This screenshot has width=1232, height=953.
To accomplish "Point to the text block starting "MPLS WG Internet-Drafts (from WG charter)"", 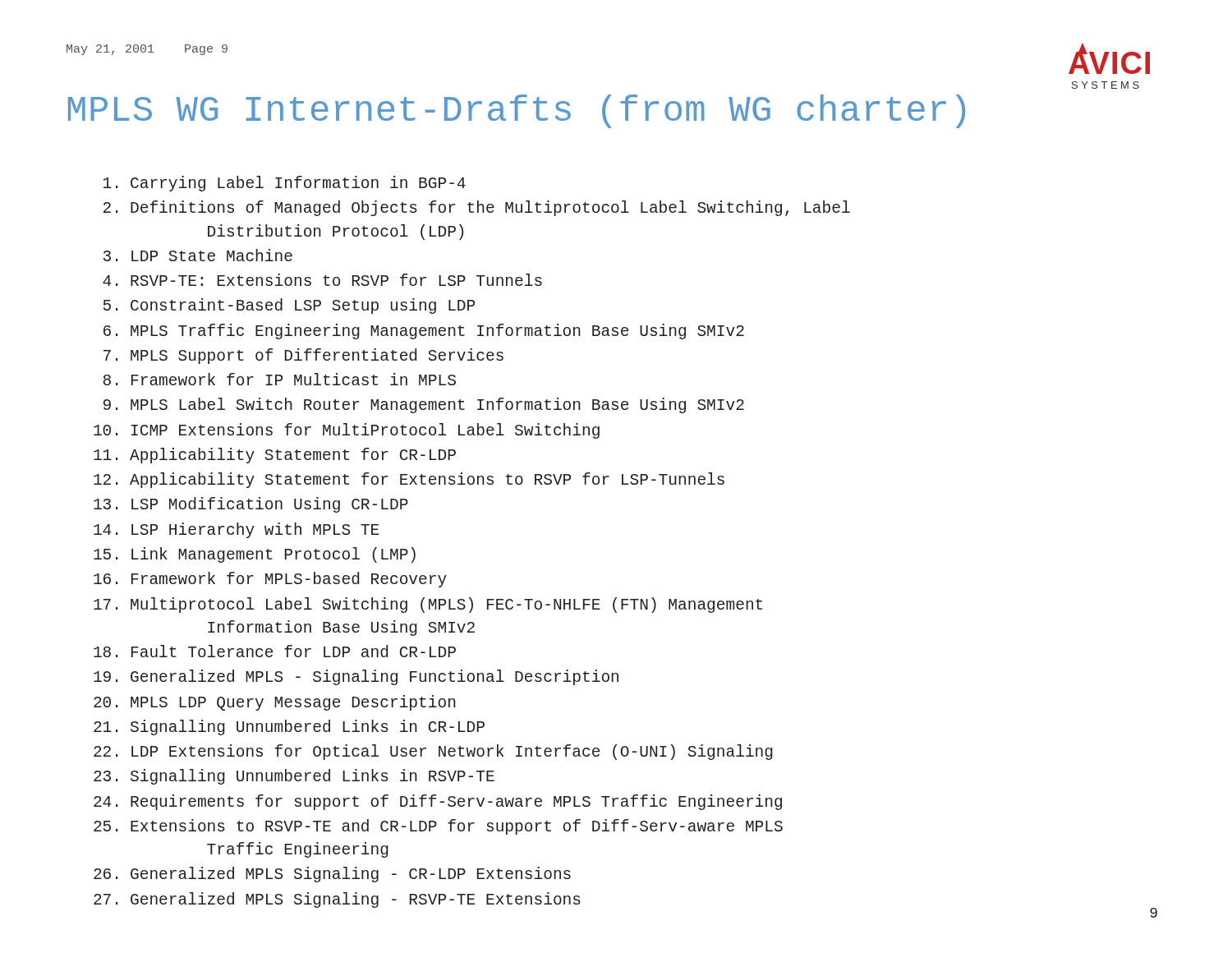I will tap(519, 111).
